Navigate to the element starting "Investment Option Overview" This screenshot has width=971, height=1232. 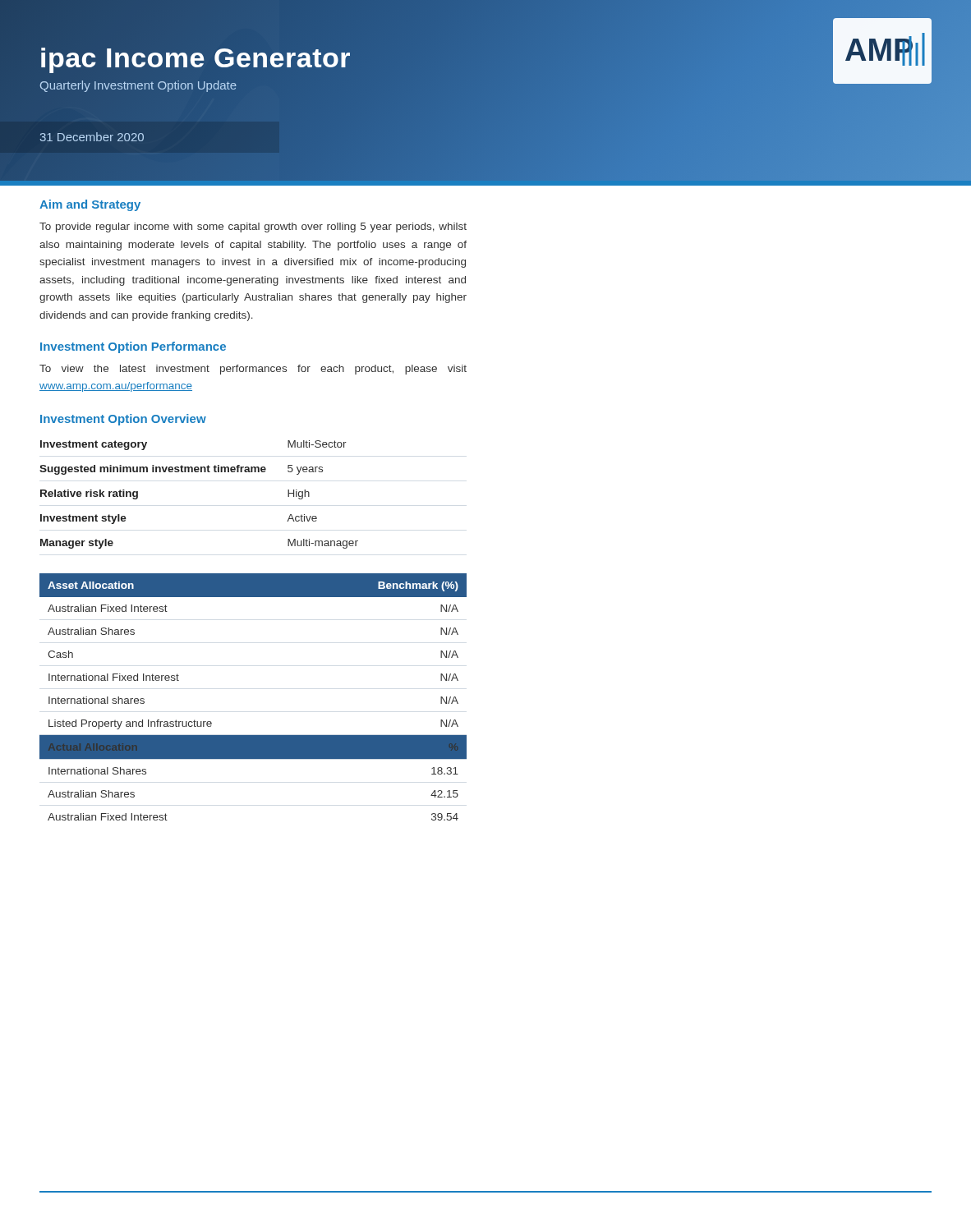pos(123,418)
